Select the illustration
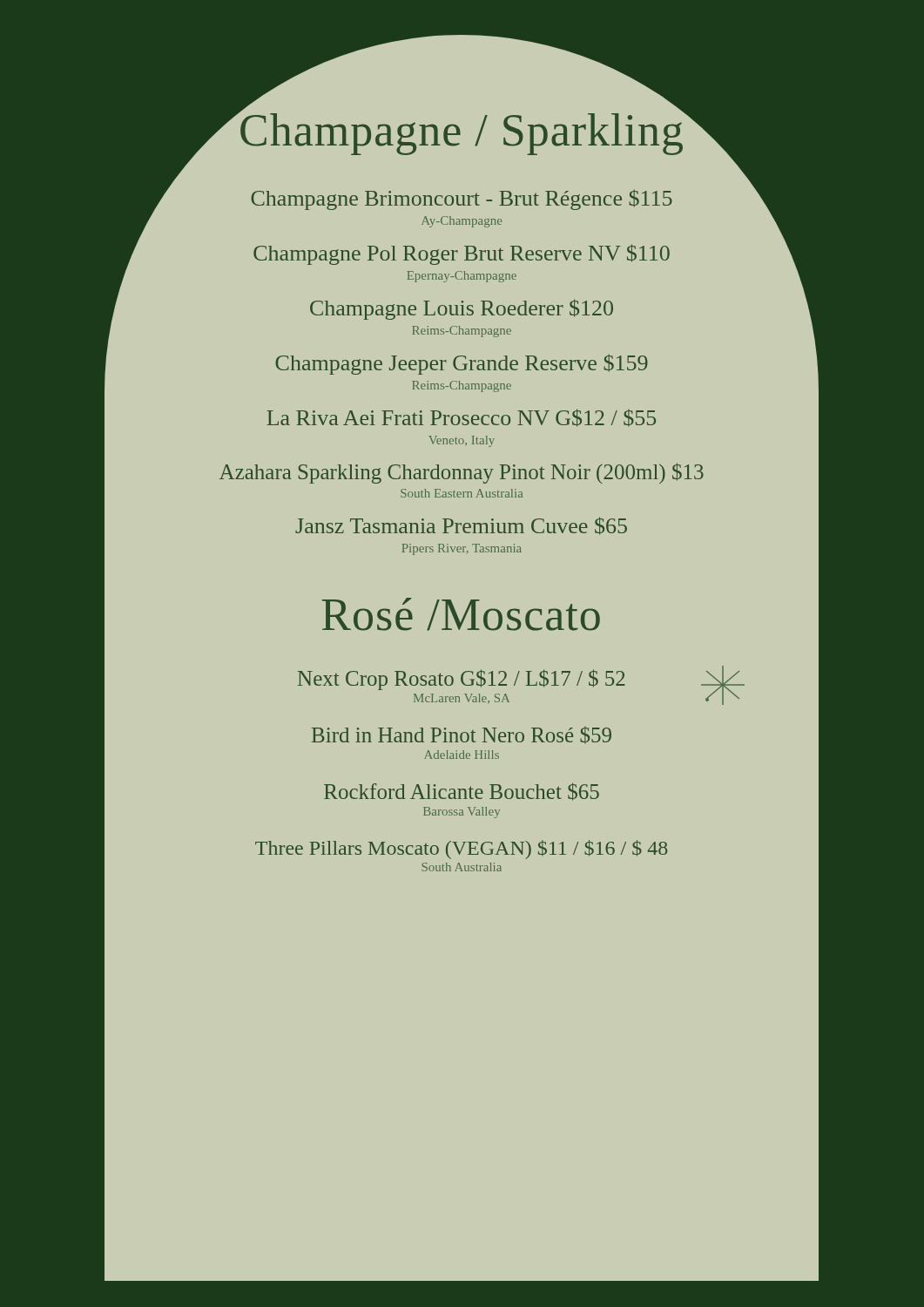The width and height of the screenshot is (924, 1307). (x=723, y=687)
